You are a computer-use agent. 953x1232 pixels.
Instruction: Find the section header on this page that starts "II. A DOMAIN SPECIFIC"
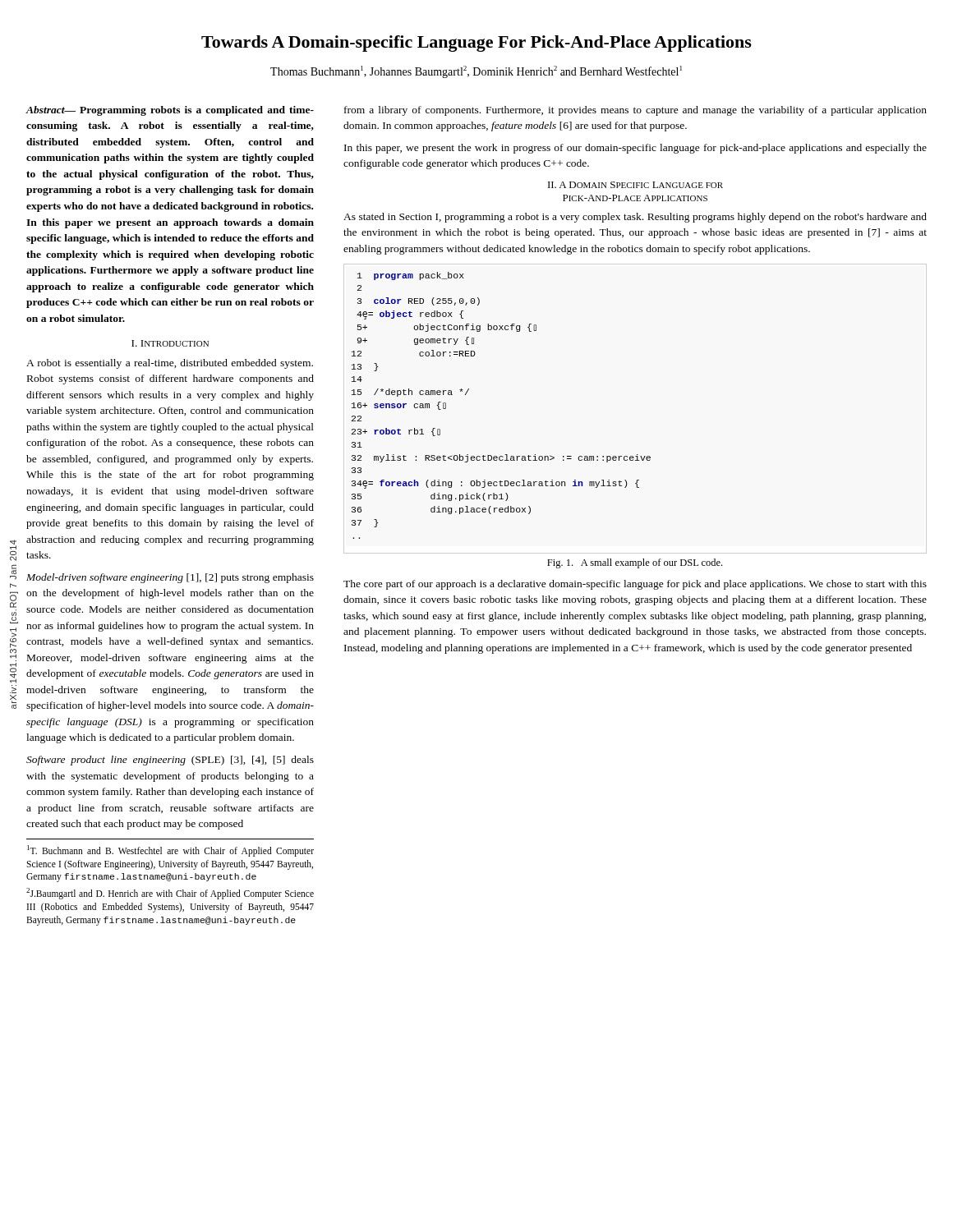click(x=635, y=191)
